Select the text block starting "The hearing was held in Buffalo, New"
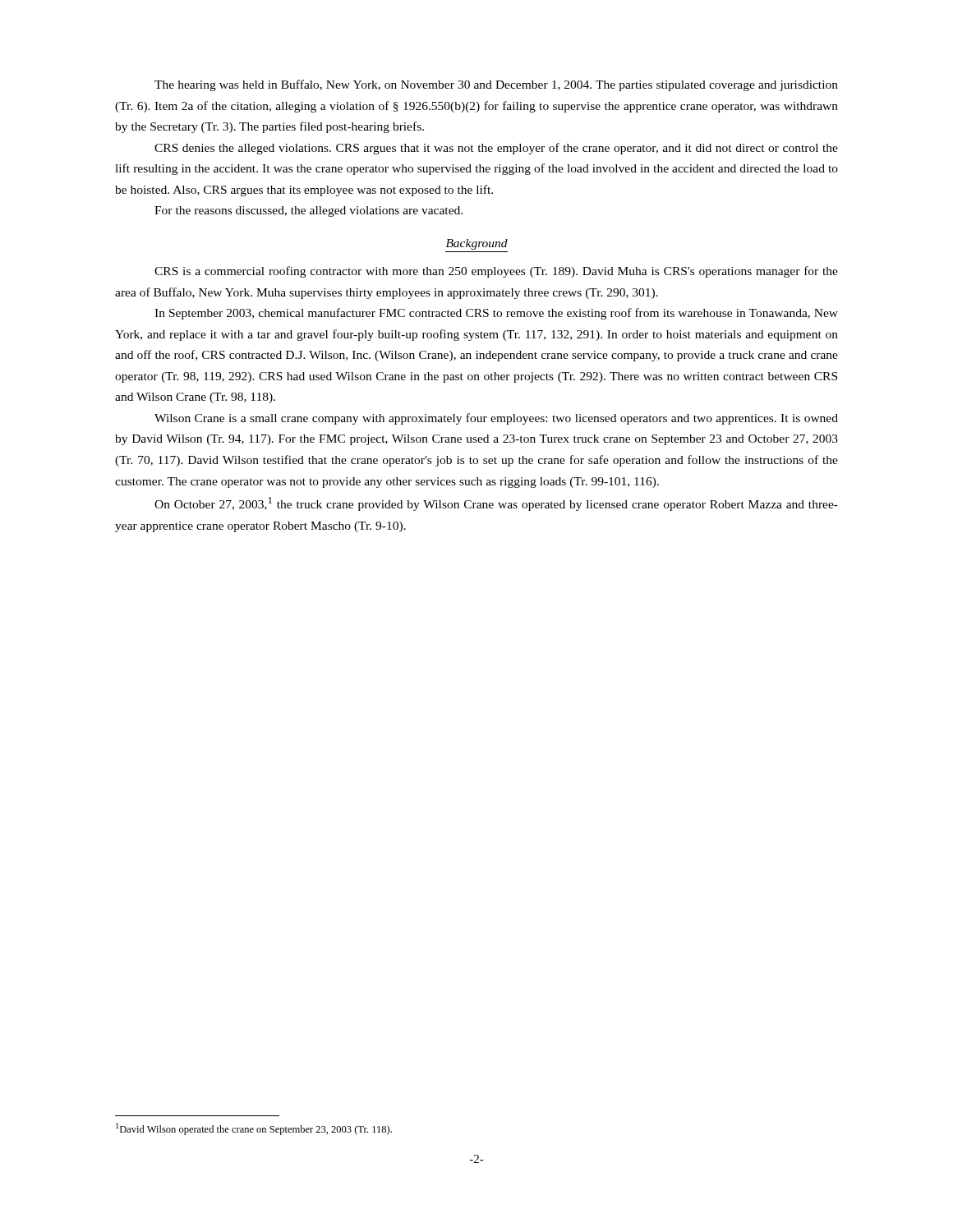Image resolution: width=953 pixels, height=1232 pixels. (476, 105)
